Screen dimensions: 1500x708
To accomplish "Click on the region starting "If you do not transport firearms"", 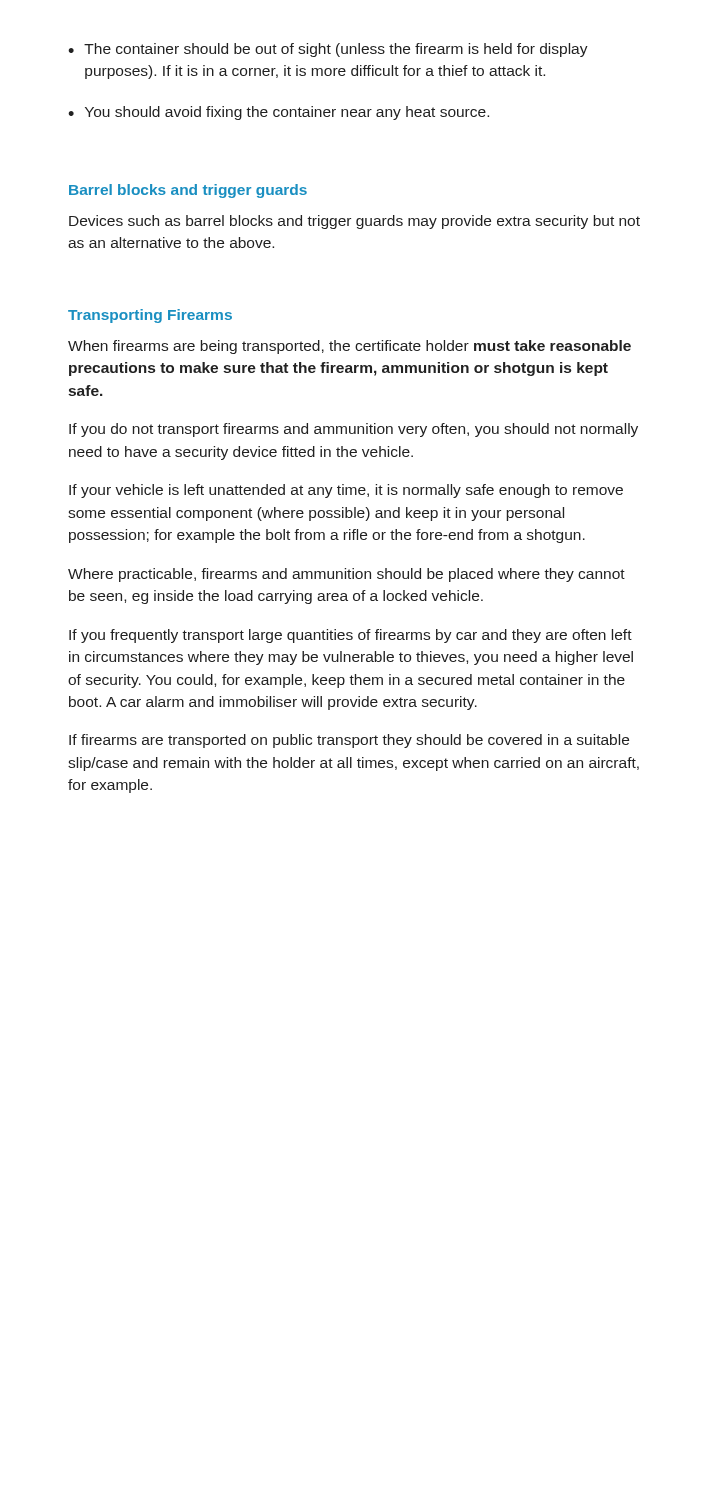I will (353, 440).
